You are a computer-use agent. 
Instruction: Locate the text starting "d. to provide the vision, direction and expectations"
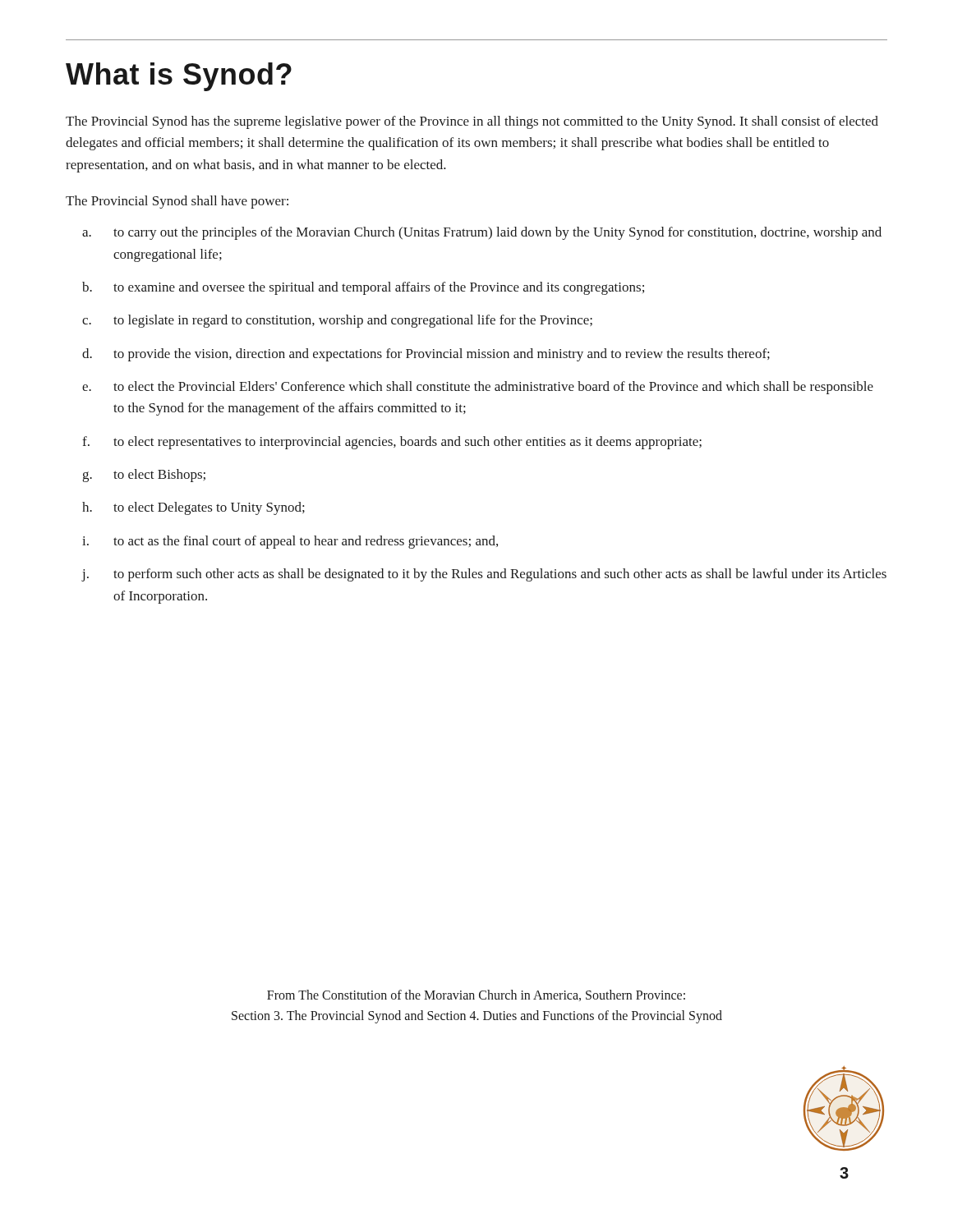pyautogui.click(x=485, y=354)
